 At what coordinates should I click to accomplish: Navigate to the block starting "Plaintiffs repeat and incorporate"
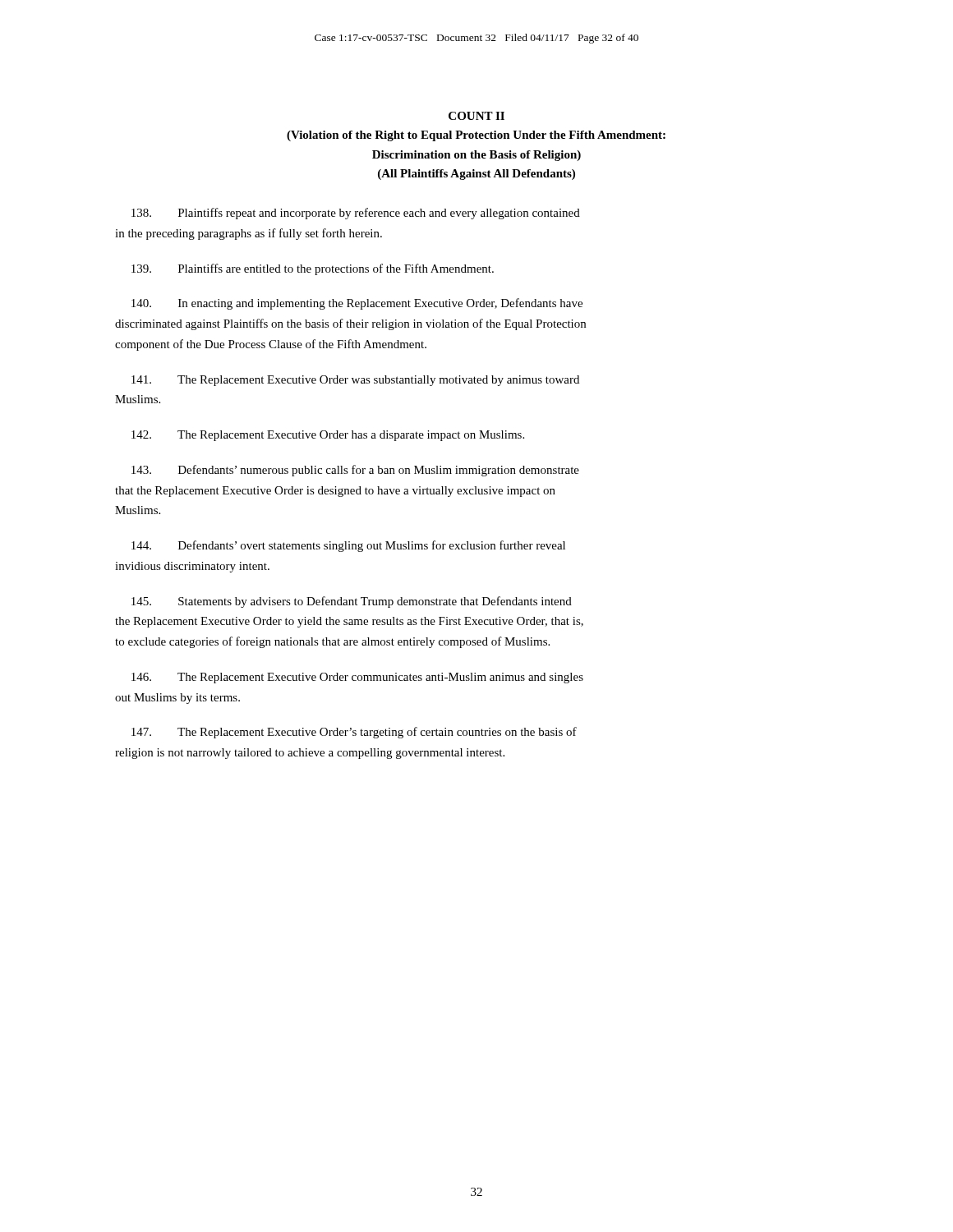click(x=347, y=213)
